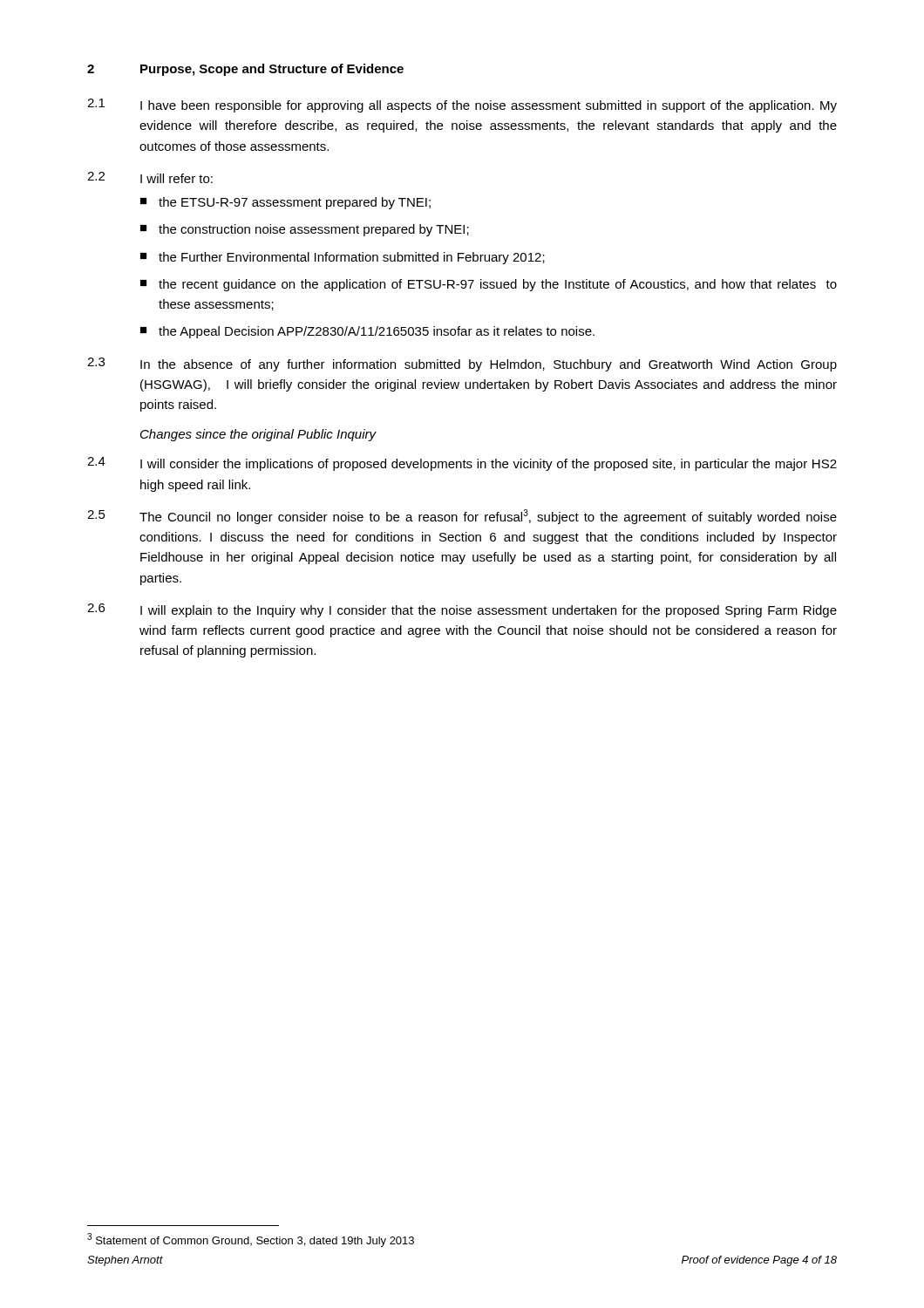Point to "2 Purpose, Scope and Structure of Evidence"
Viewport: 924px width, 1308px height.
point(246,68)
